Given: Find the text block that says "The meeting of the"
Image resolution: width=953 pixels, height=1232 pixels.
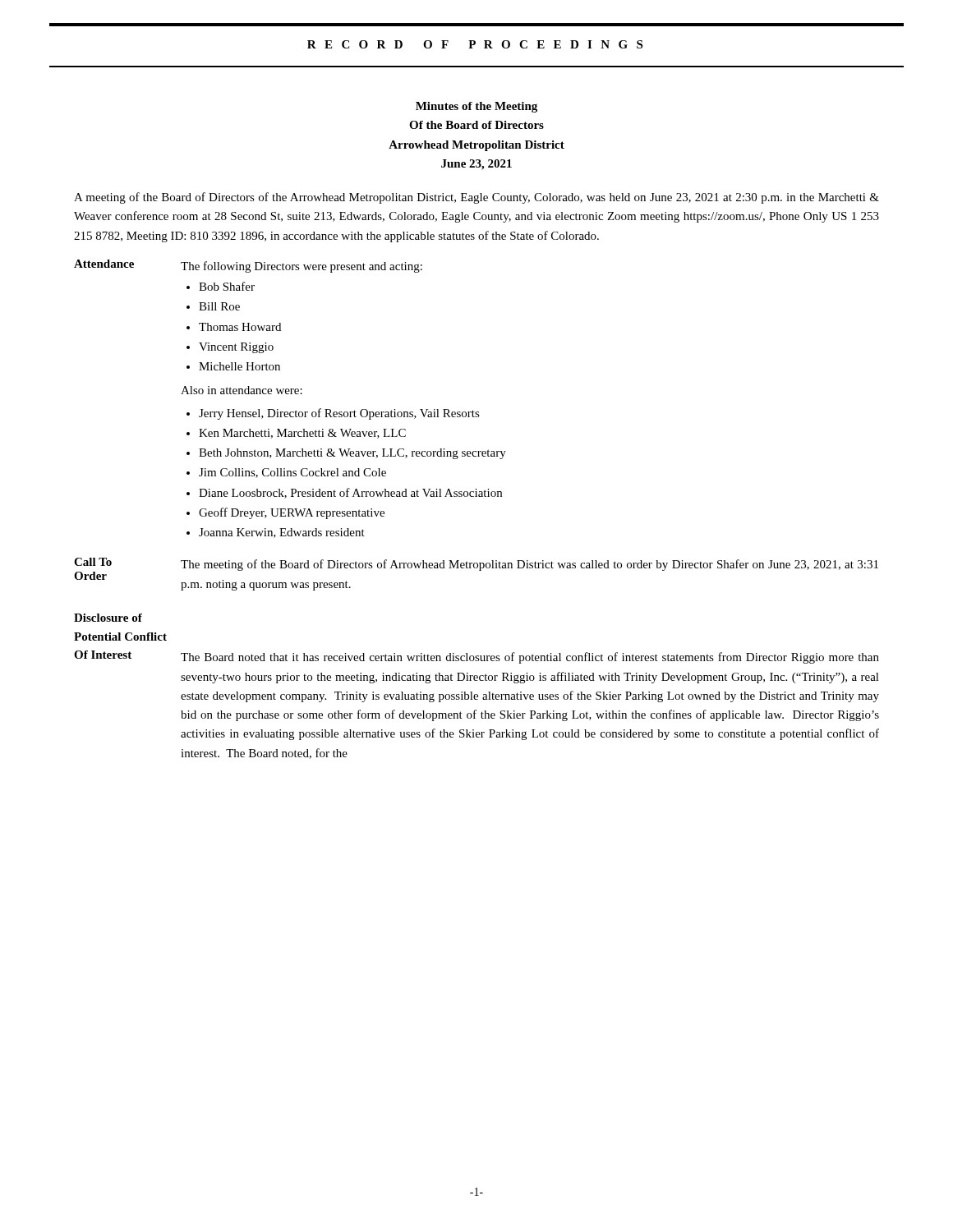Looking at the screenshot, I should [530, 574].
